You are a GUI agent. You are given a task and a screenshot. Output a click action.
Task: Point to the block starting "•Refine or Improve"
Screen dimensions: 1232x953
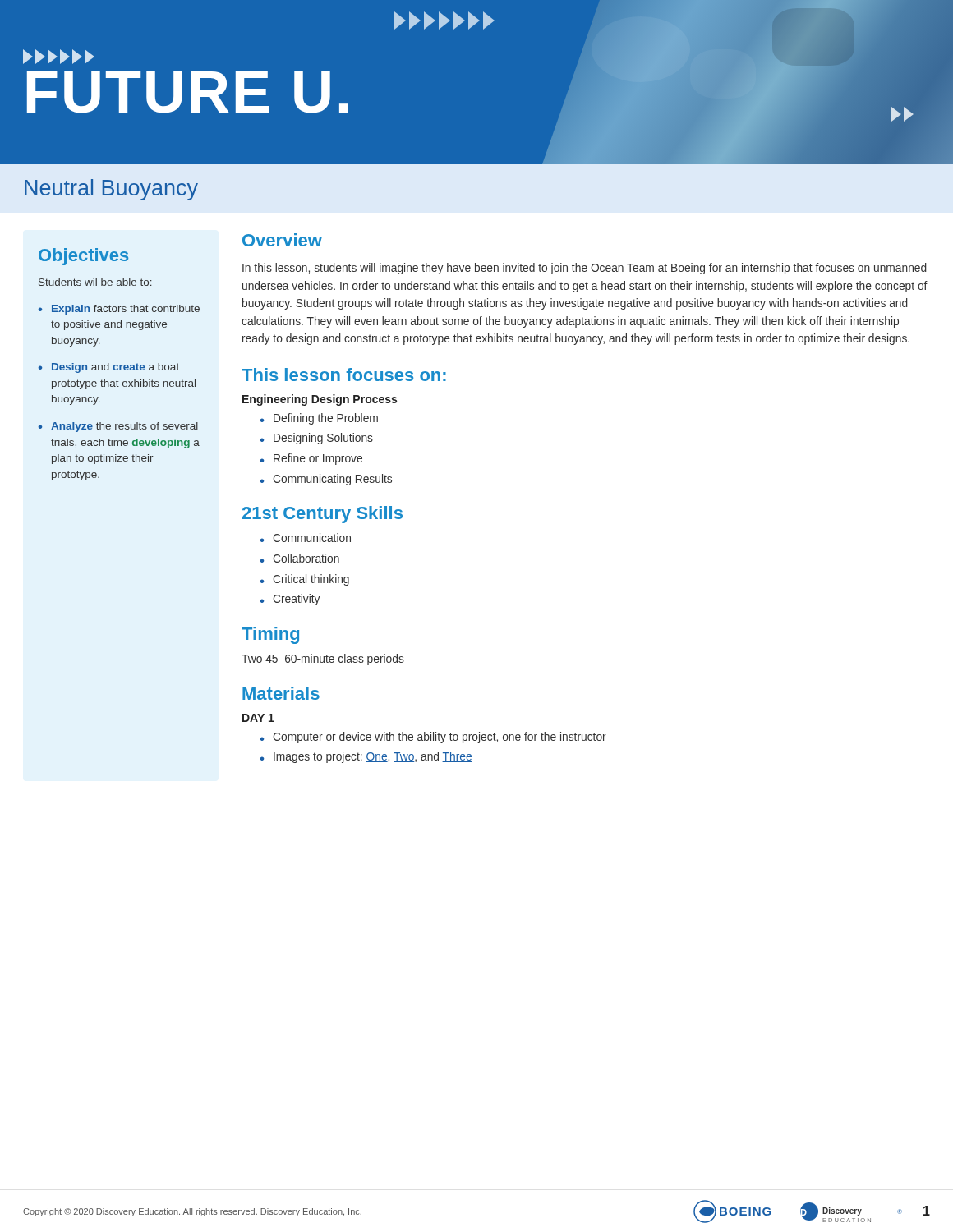[312, 459]
